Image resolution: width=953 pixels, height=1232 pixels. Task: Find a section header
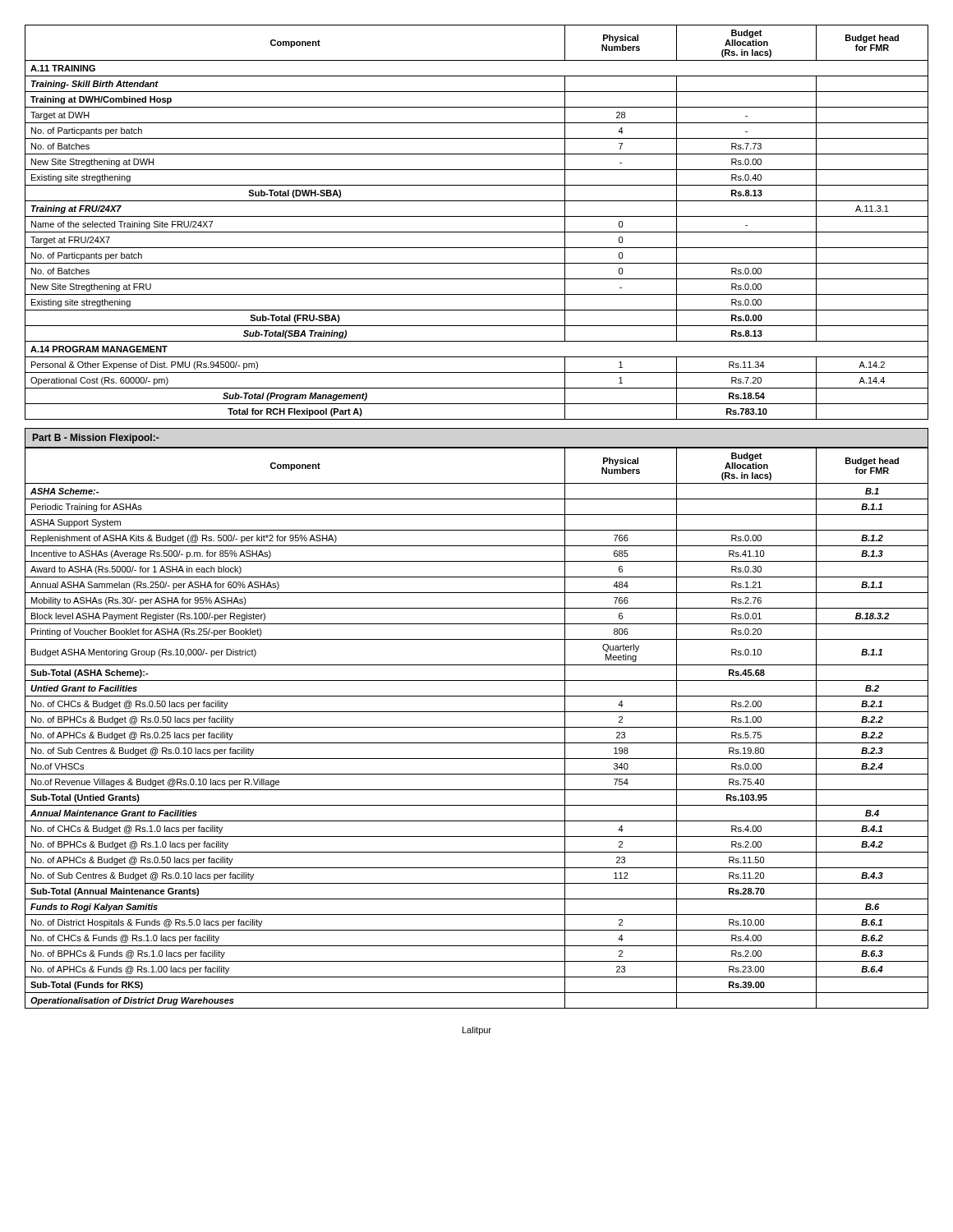(476, 438)
